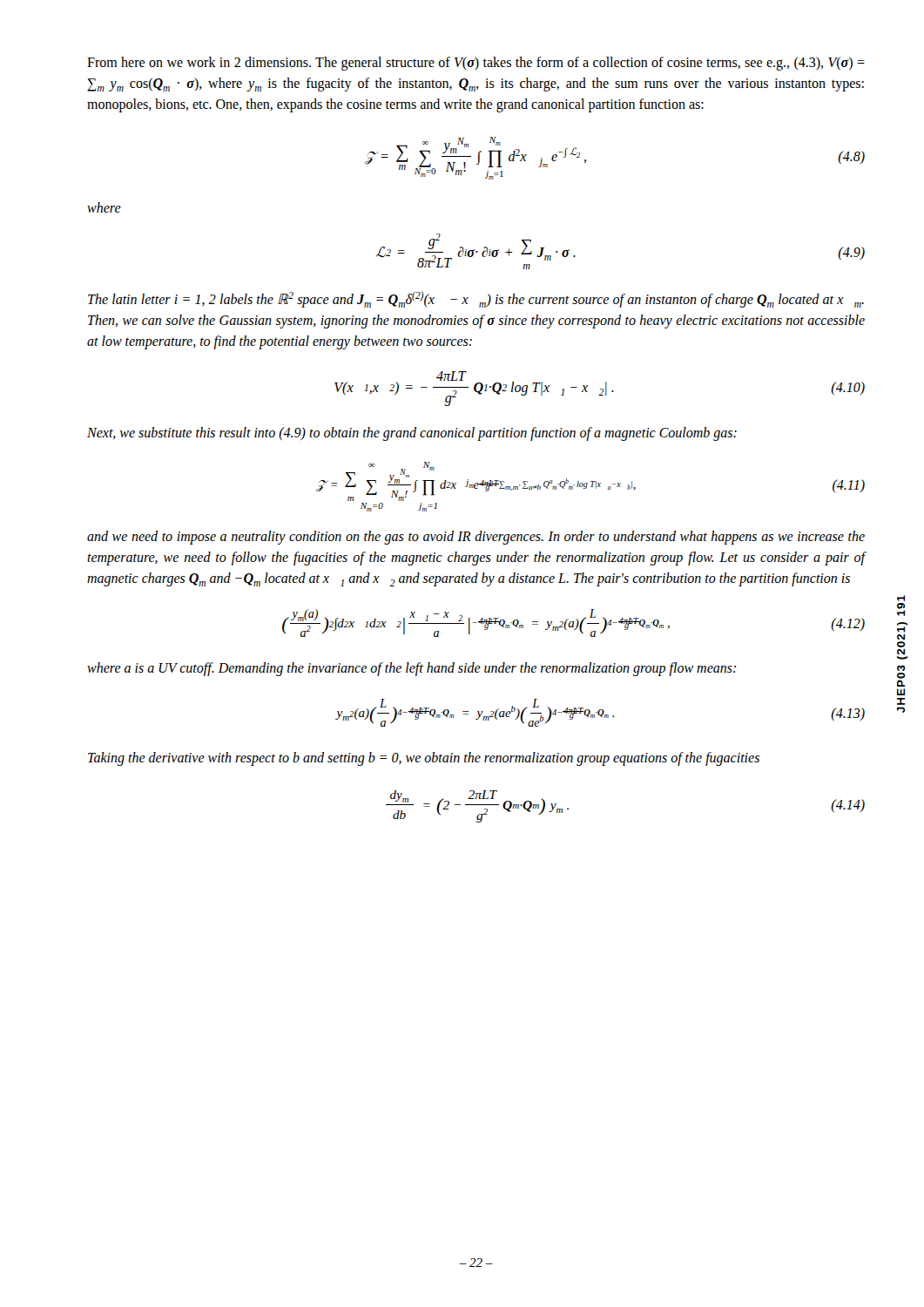Find the block starting "Taking the derivative with respect"
This screenshot has width=924, height=1307.
point(423,758)
